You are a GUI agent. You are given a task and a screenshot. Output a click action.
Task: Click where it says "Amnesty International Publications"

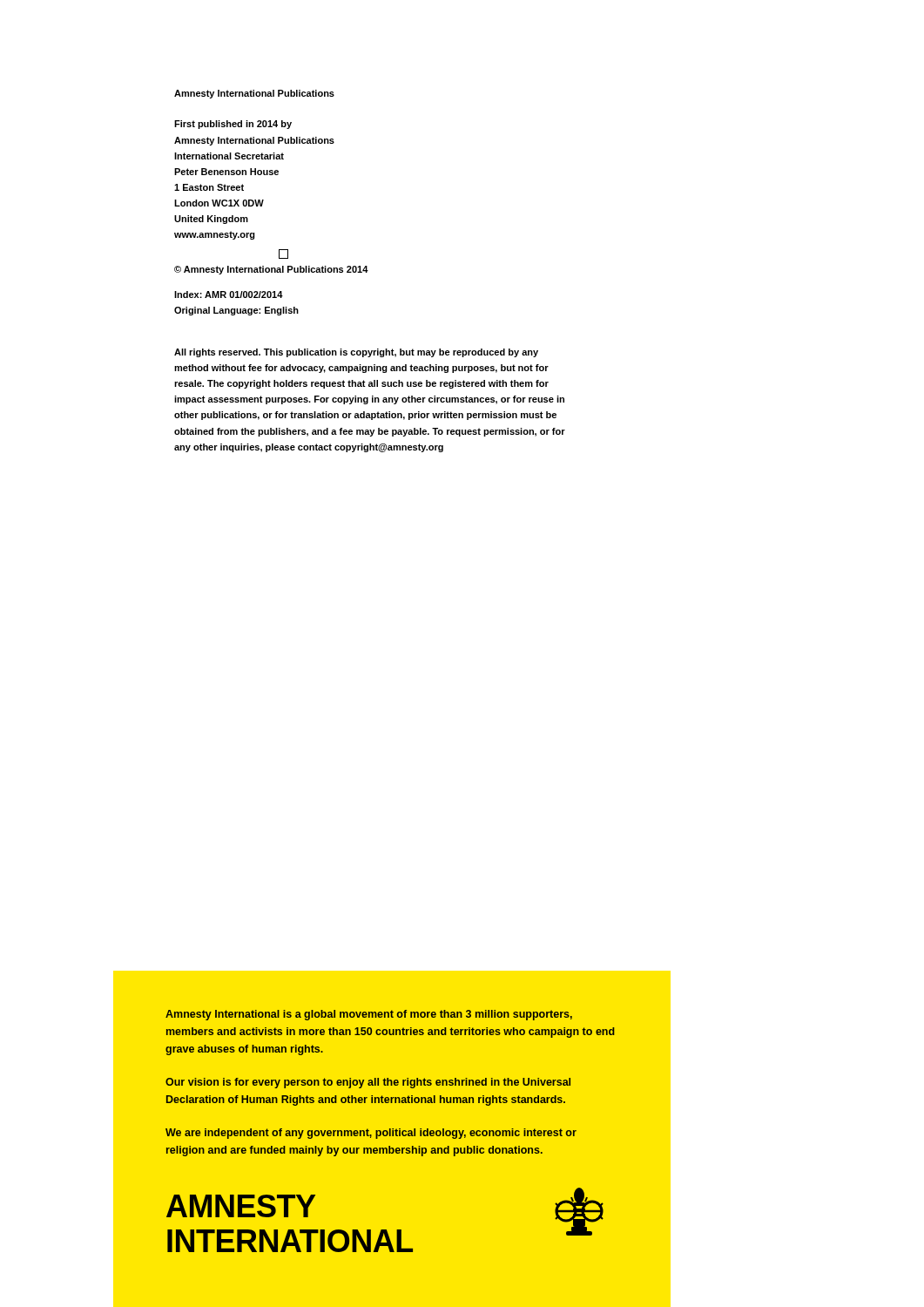click(254, 93)
